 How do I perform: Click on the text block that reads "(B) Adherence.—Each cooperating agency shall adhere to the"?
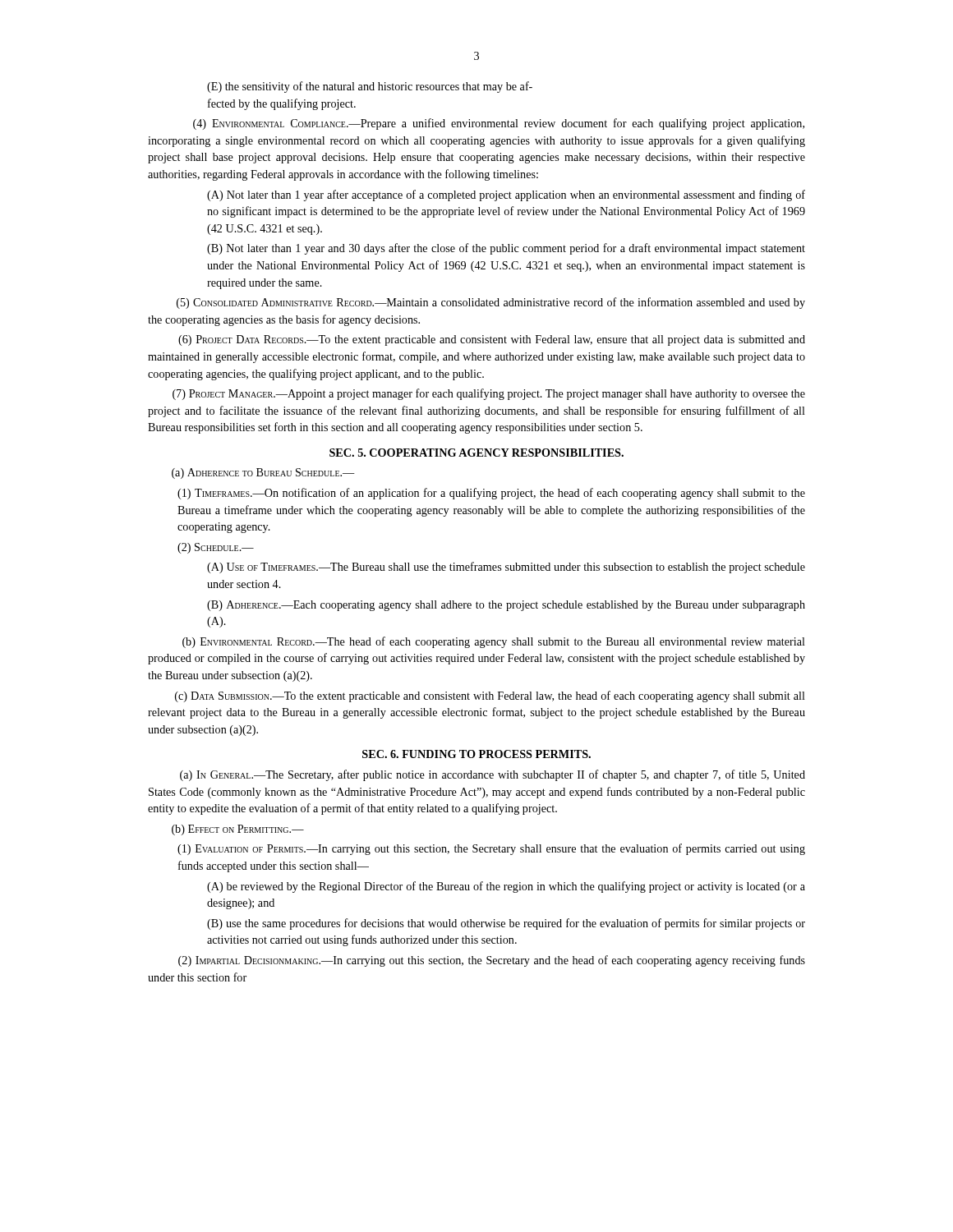[506, 613]
